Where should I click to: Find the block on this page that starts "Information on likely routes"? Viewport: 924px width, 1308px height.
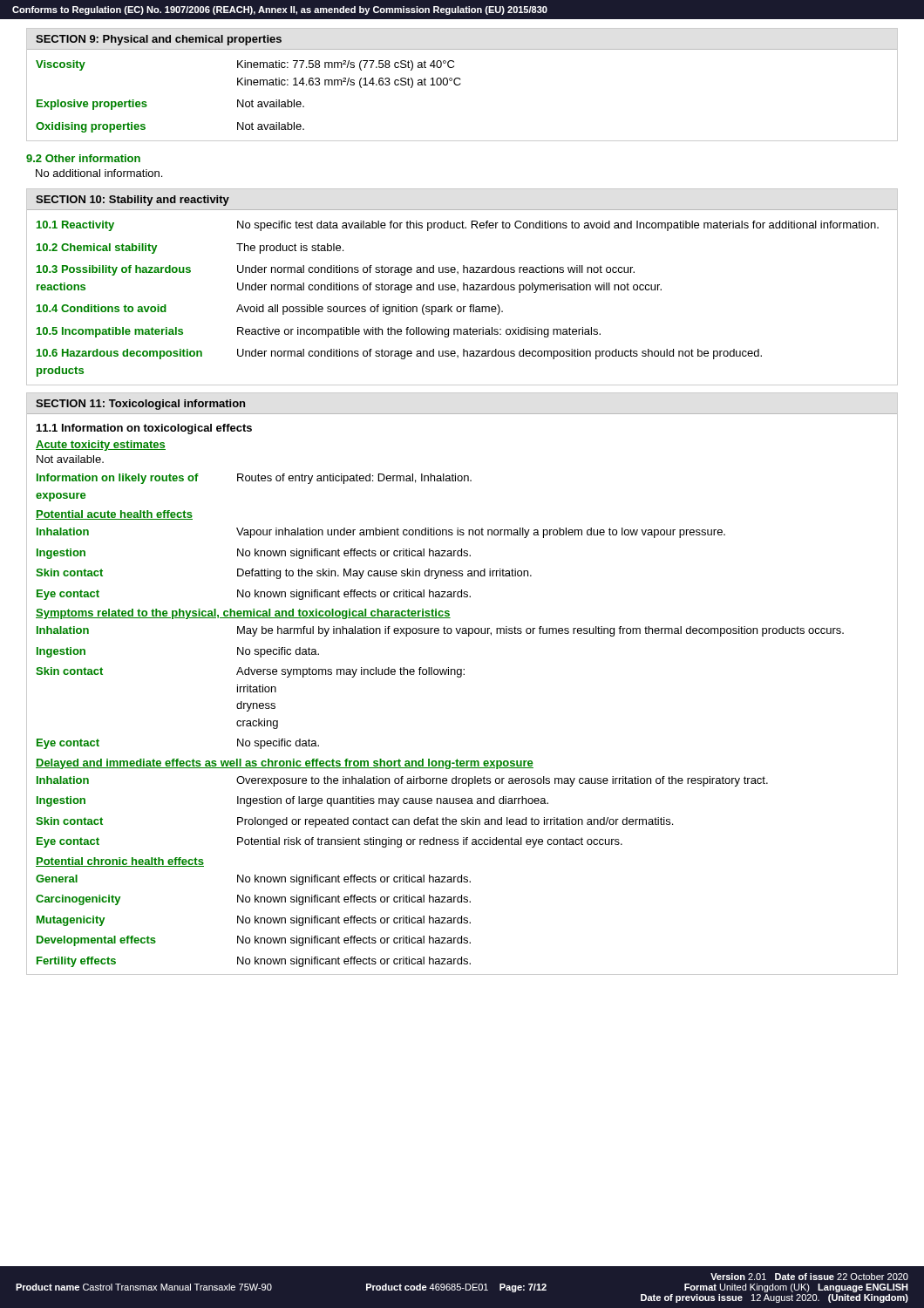click(x=462, y=486)
